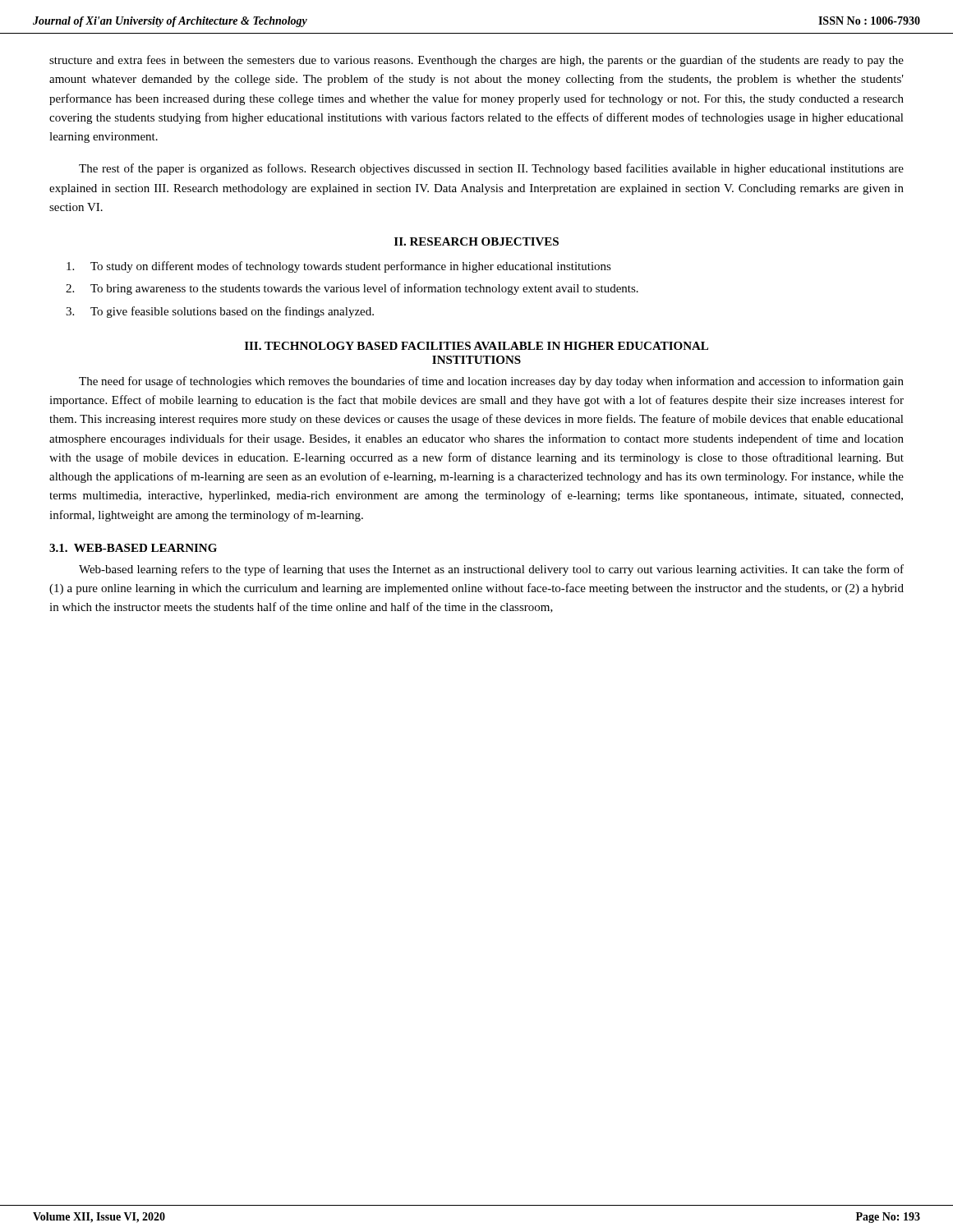
Task: Find the section header on this page that starts "III. TECHNOLOGY BASED FACILITIES"
Action: click(x=476, y=353)
